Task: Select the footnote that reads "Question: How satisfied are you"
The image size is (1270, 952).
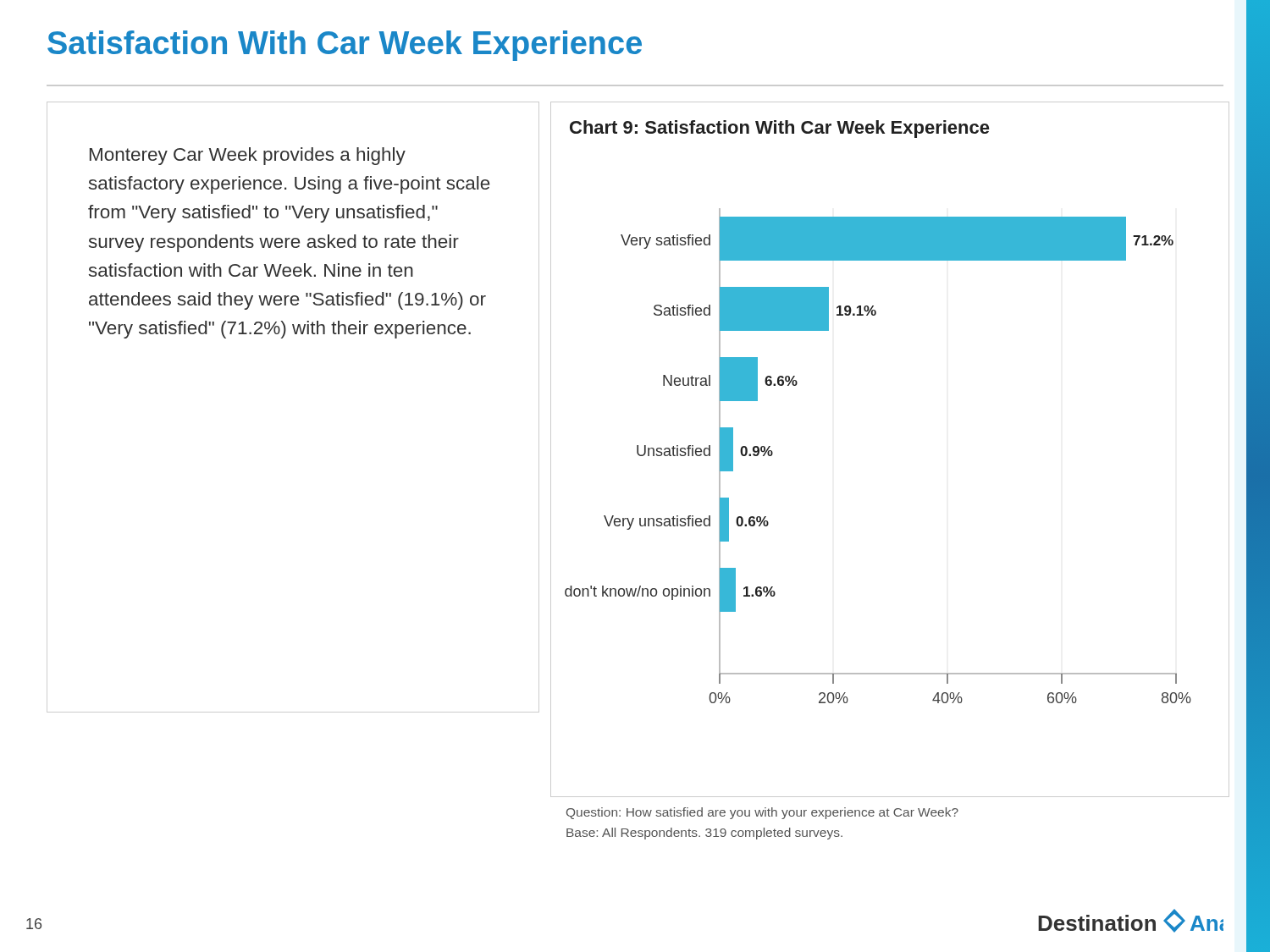Action: pyautogui.click(x=762, y=822)
